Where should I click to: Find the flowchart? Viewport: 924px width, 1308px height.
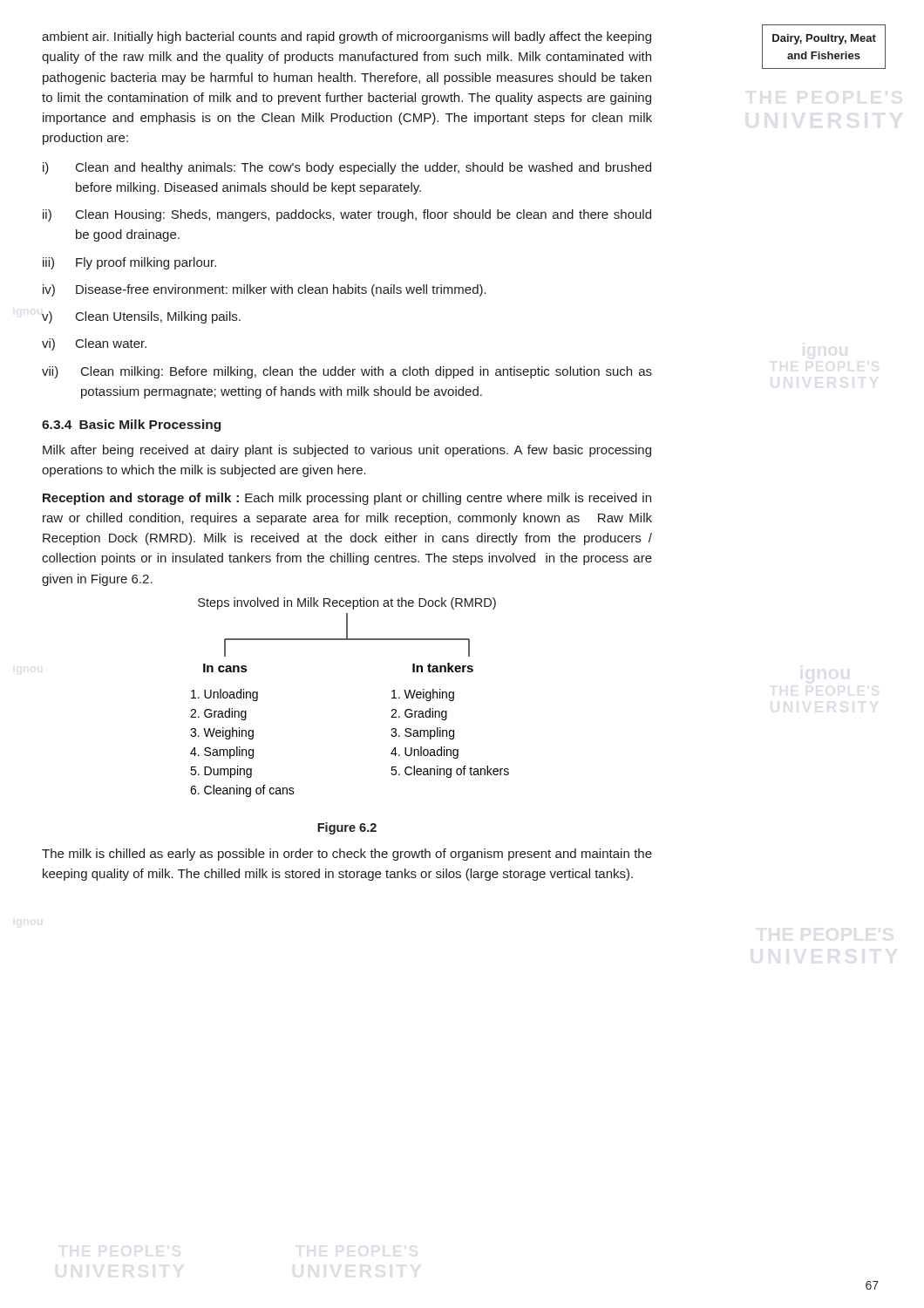(347, 713)
